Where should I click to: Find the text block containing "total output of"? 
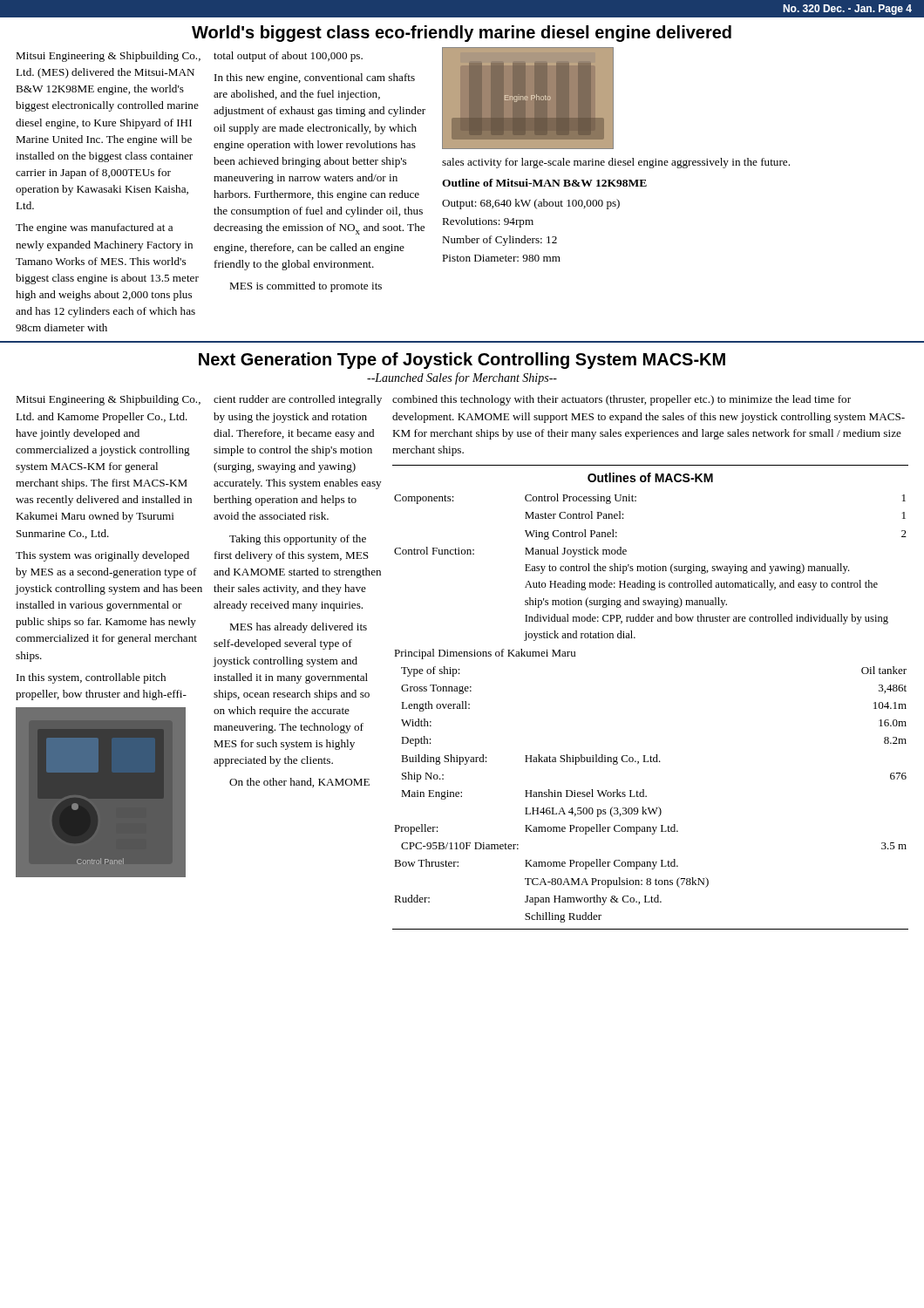point(323,171)
